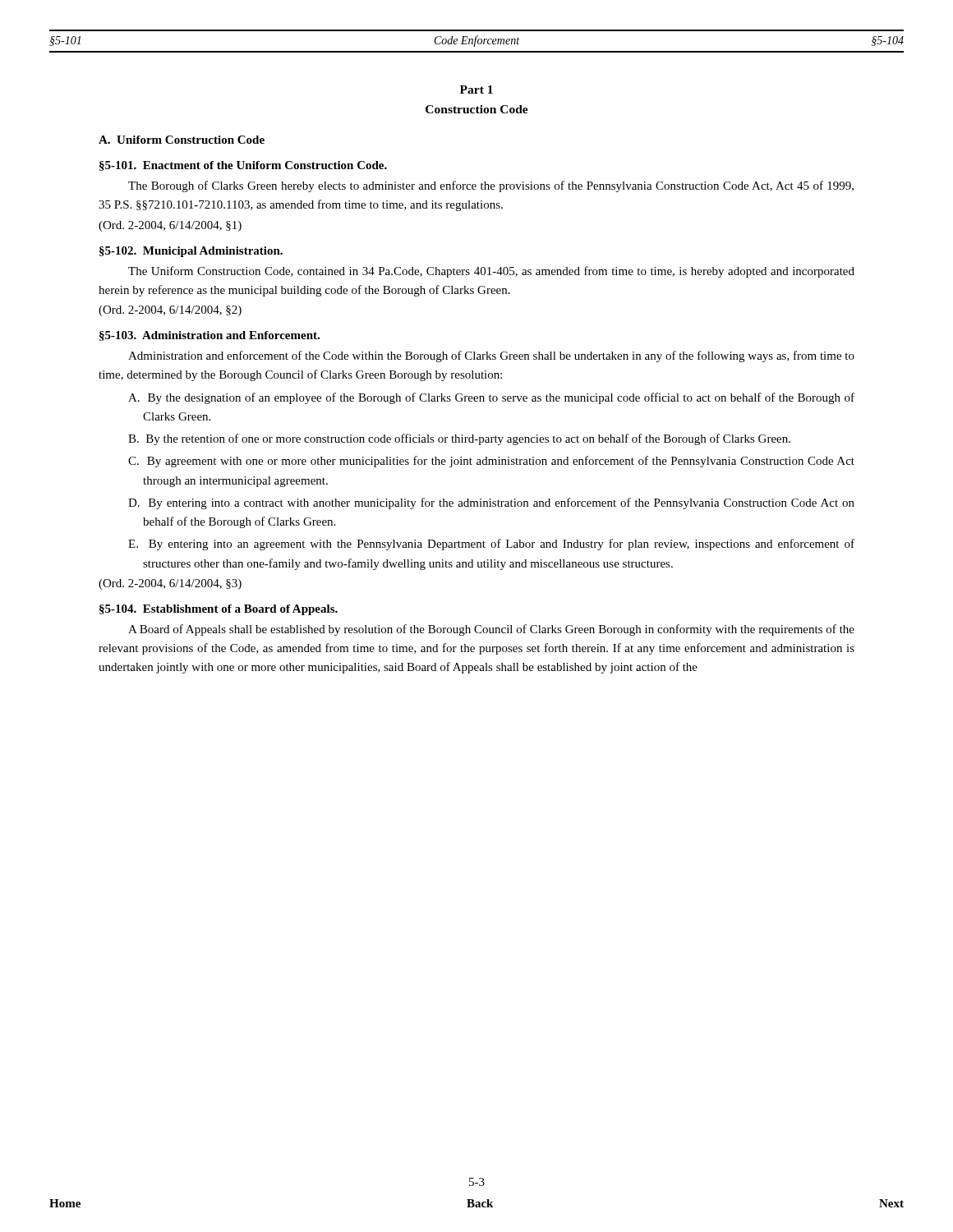Navigate to the block starting "E. By entering into an agreement with the"
This screenshot has height=1232, width=953.
491,553
